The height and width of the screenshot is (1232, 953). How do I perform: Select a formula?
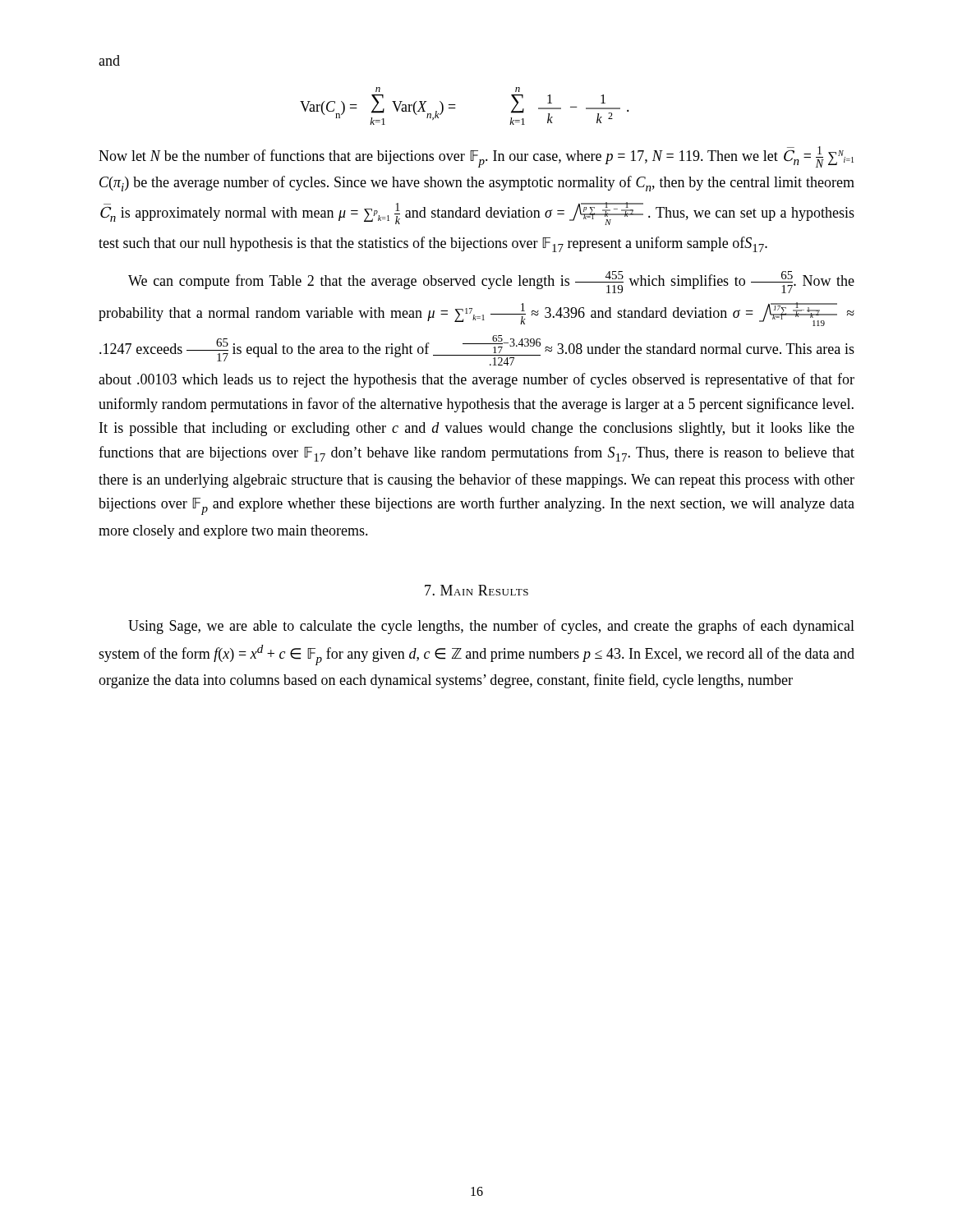point(476,107)
